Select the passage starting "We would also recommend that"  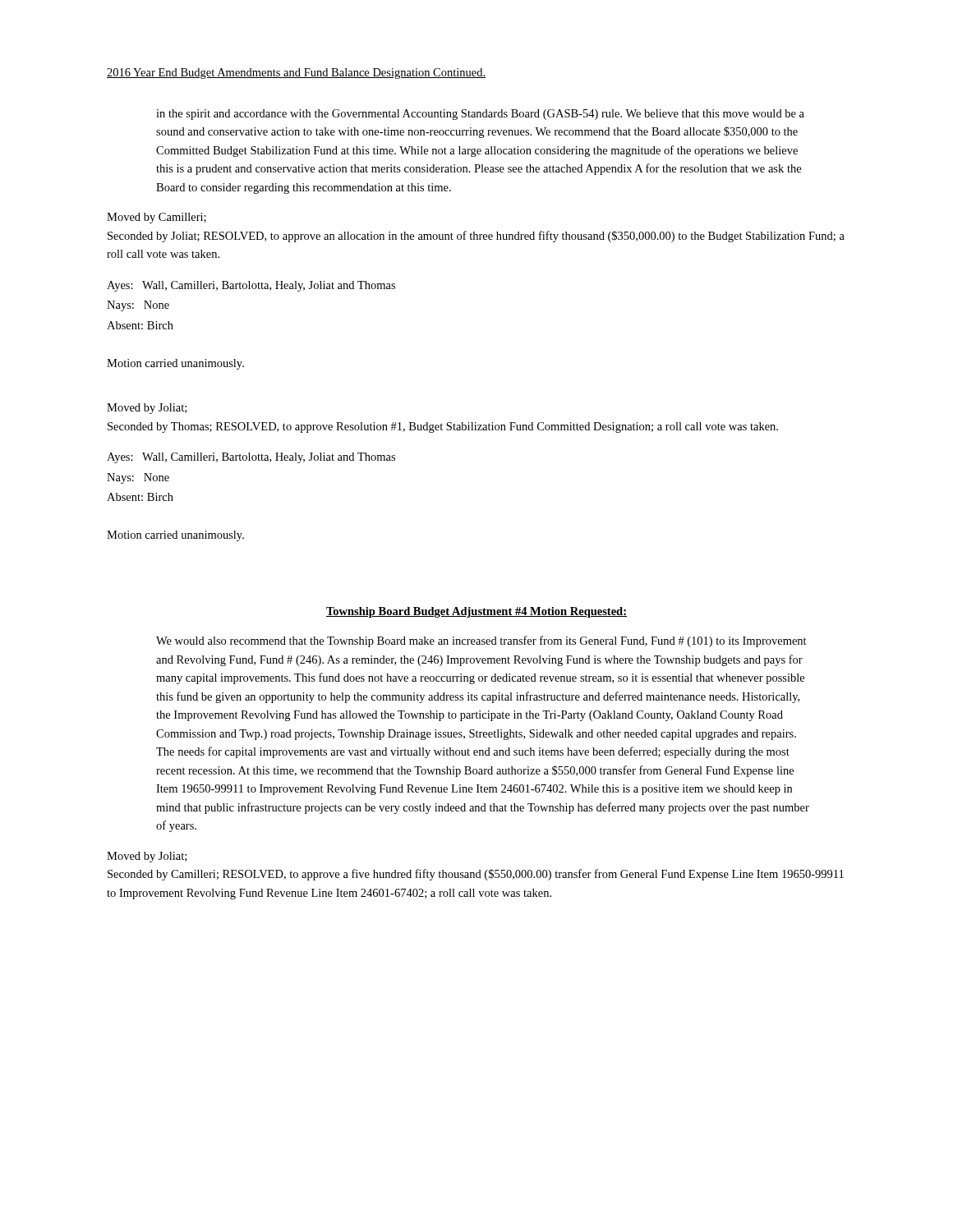[483, 733]
